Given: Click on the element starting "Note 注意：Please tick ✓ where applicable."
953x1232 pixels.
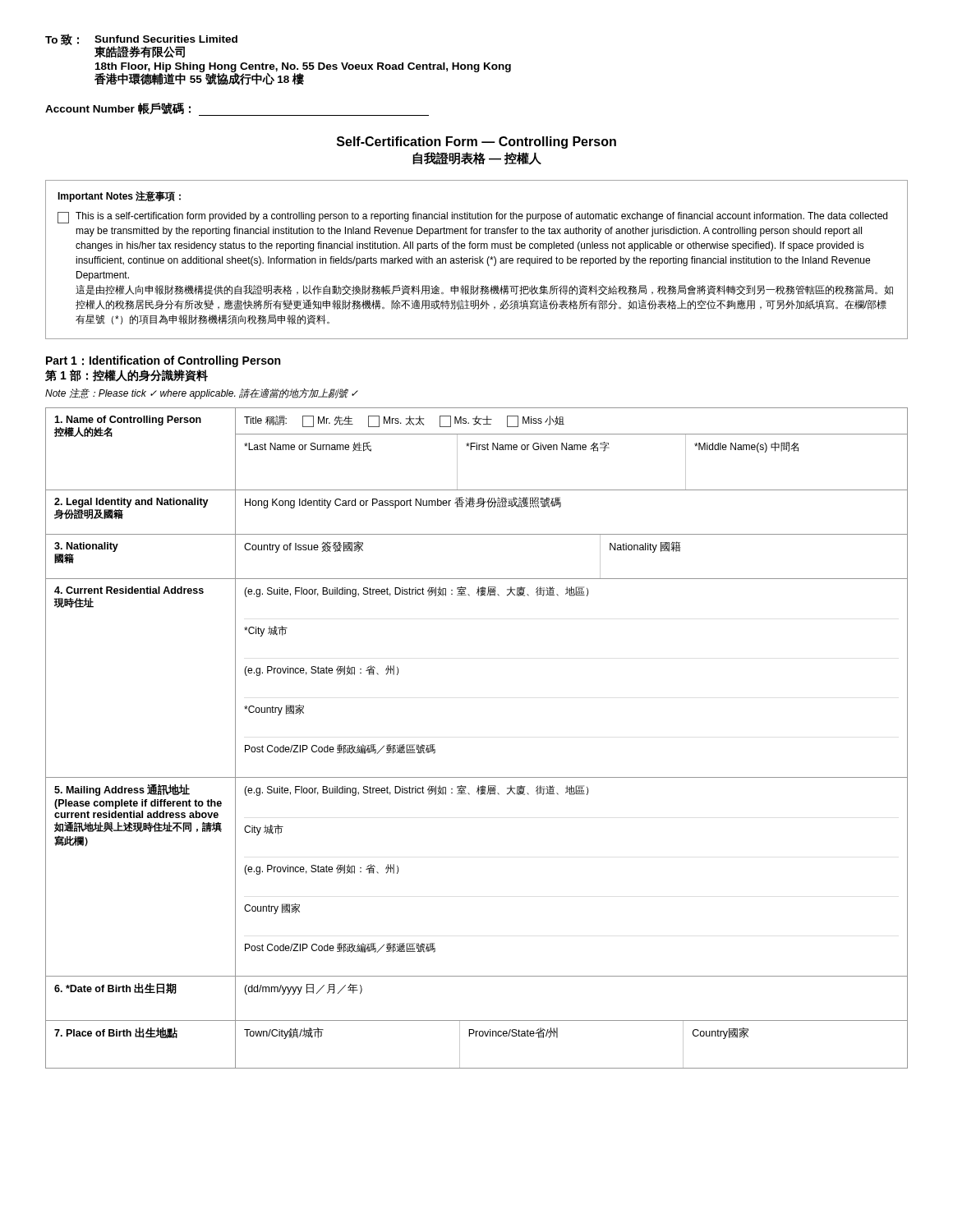Looking at the screenshot, I should point(202,393).
